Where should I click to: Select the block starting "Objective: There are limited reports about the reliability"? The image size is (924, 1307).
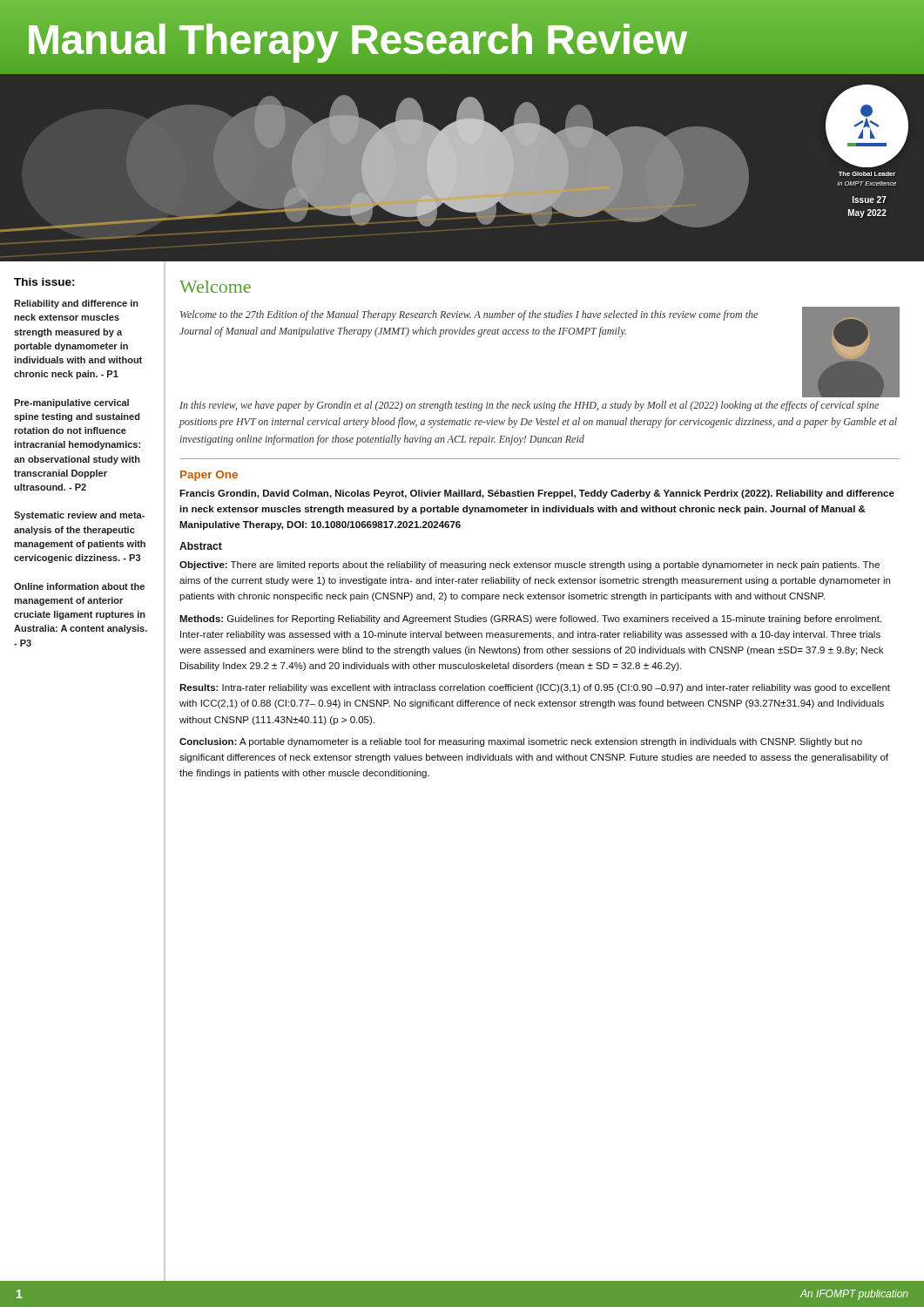535,581
